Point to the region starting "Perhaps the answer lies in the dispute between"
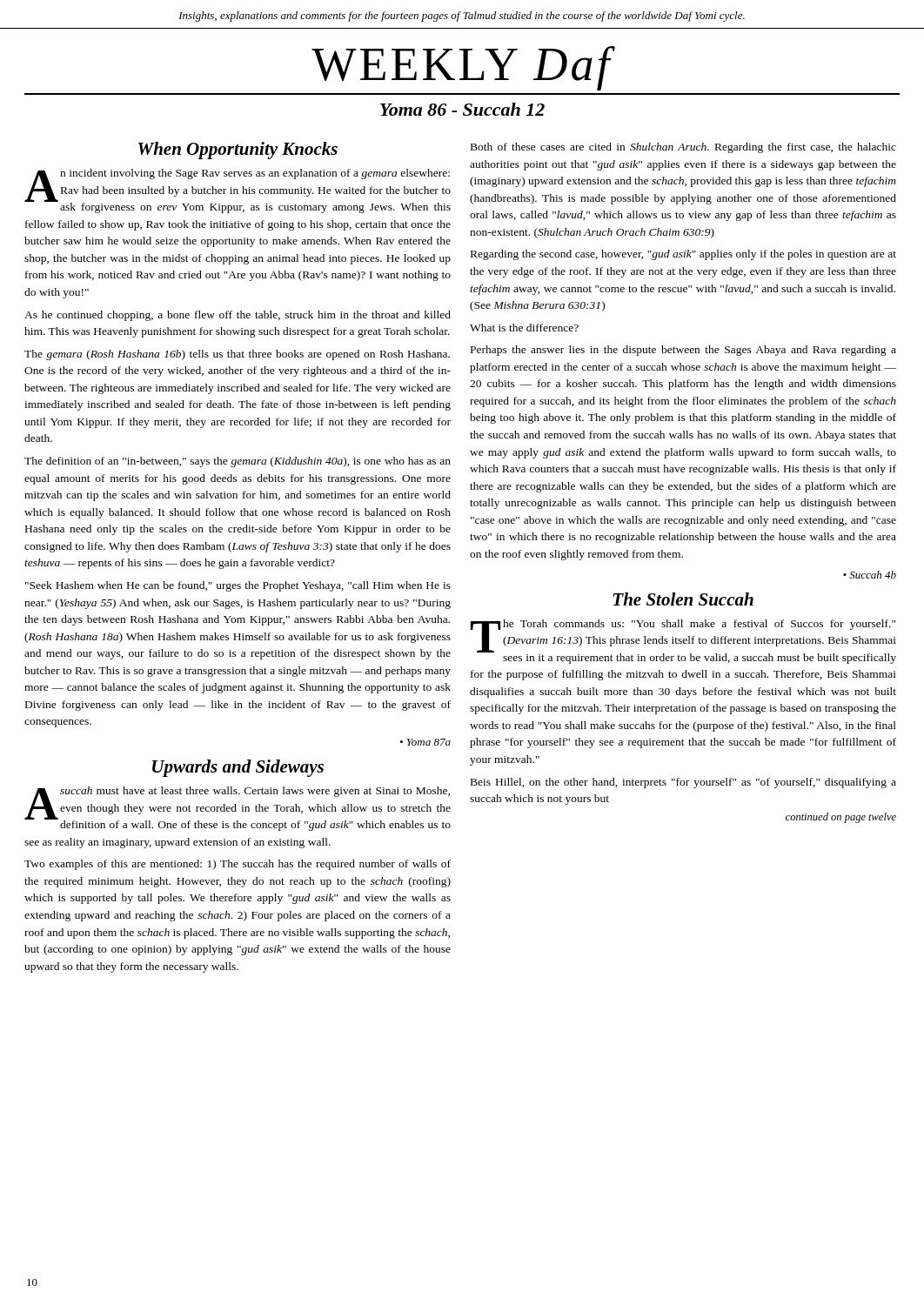The image size is (924, 1305). [683, 452]
